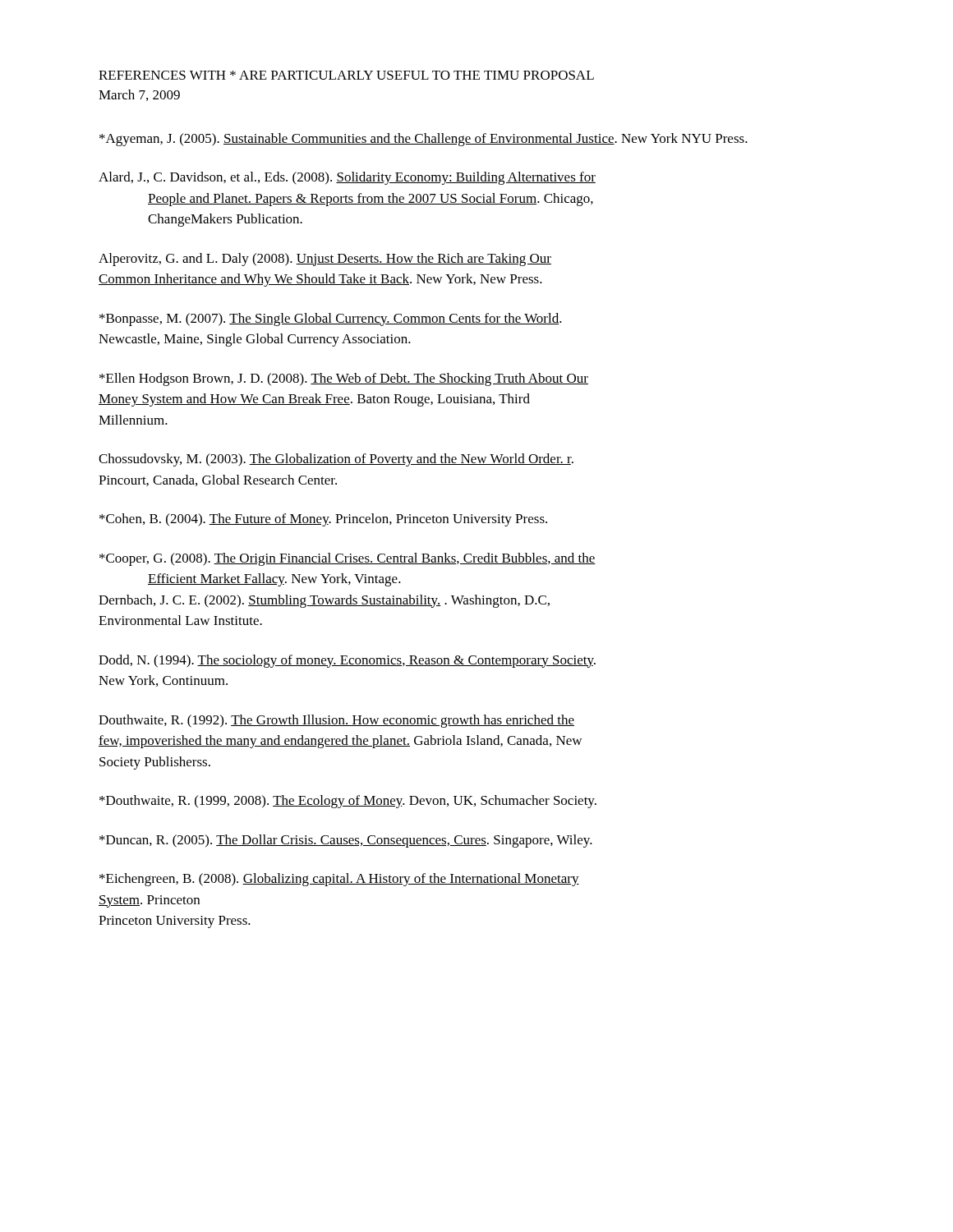Point to the passage starting "REFERENCES WITH * ARE PARTICULARLY USEFUL TO"

point(346,85)
